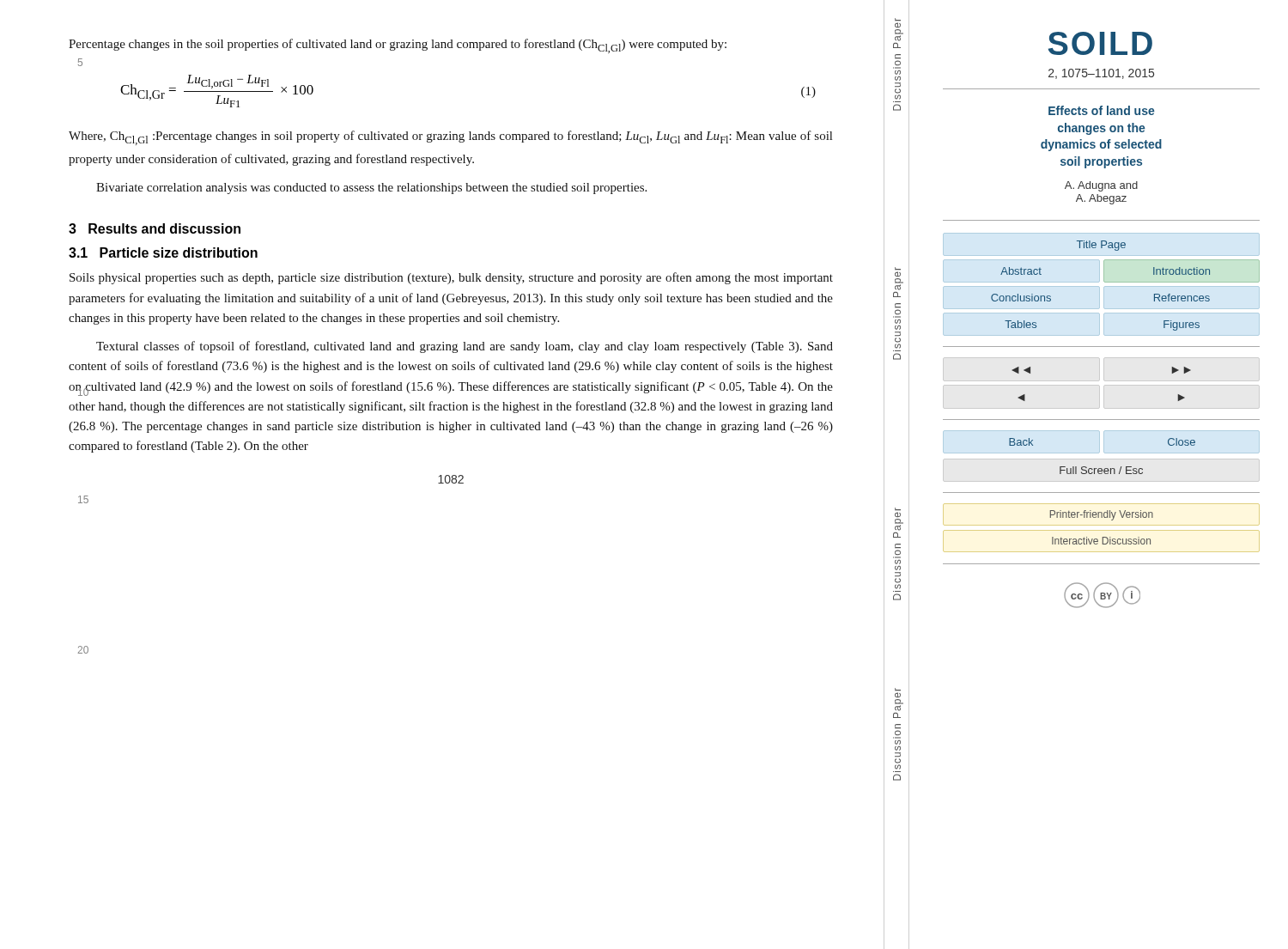Image resolution: width=1288 pixels, height=949 pixels.
Task: Click the passage that begins "Bivariate correlation analysis was conducted to assess"
Action: pyautogui.click(x=372, y=187)
